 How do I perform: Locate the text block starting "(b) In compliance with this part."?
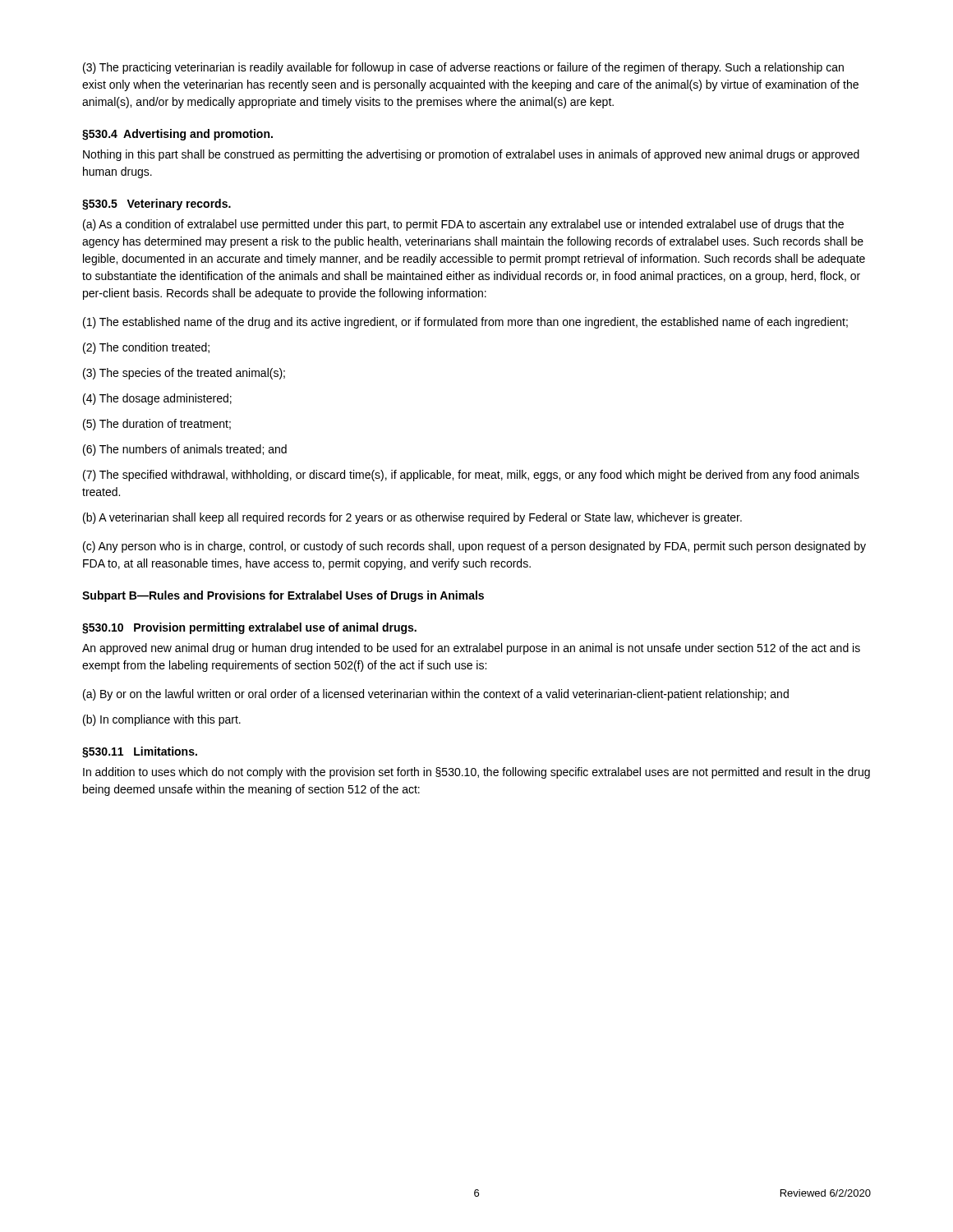[162, 719]
